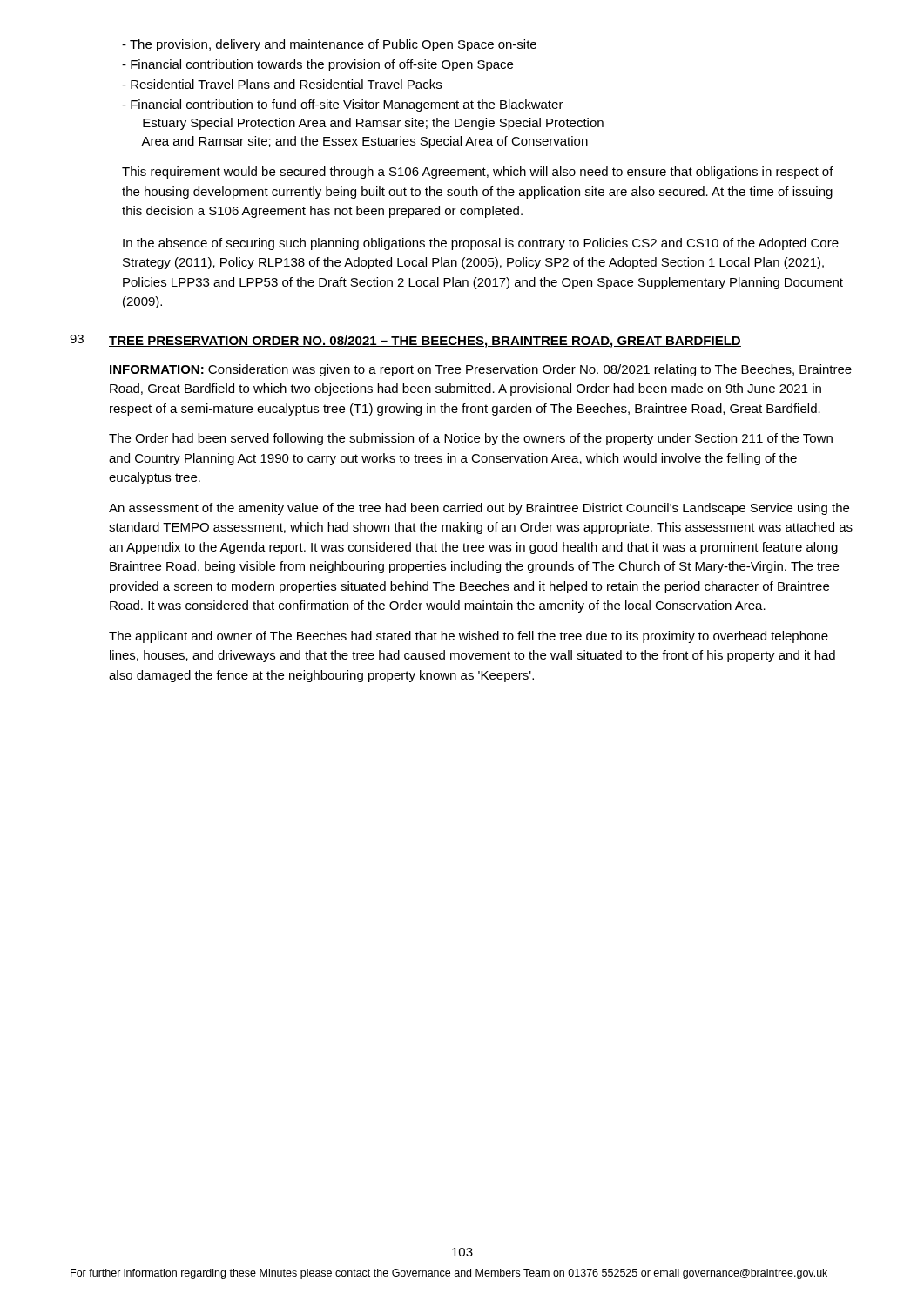This screenshot has width=924, height=1307.
Task: Select the list item with the text "Residential Travel Plans"
Action: (x=282, y=84)
